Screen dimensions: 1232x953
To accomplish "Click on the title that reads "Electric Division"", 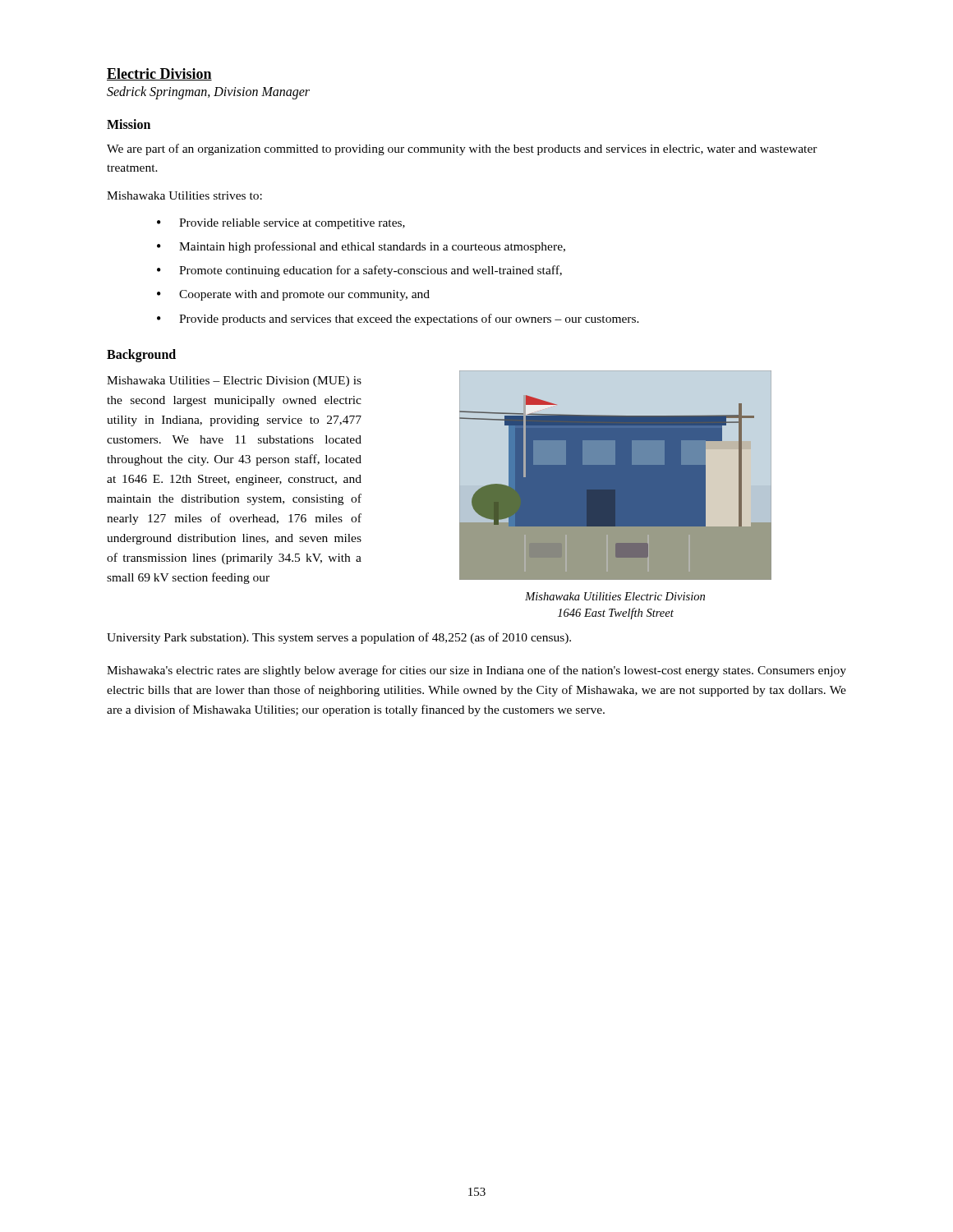I will 159,74.
